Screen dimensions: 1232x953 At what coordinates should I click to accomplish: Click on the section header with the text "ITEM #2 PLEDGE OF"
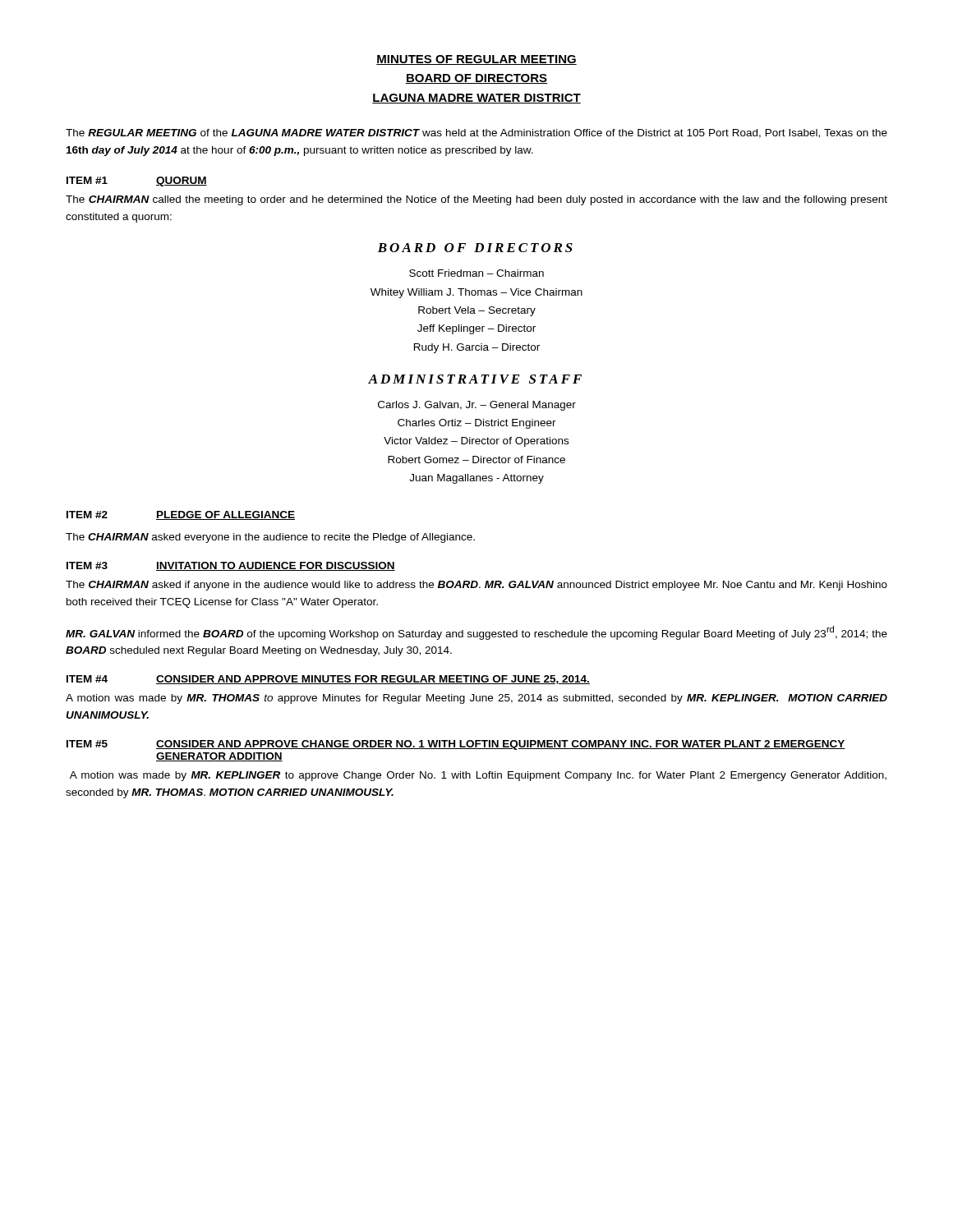180,515
